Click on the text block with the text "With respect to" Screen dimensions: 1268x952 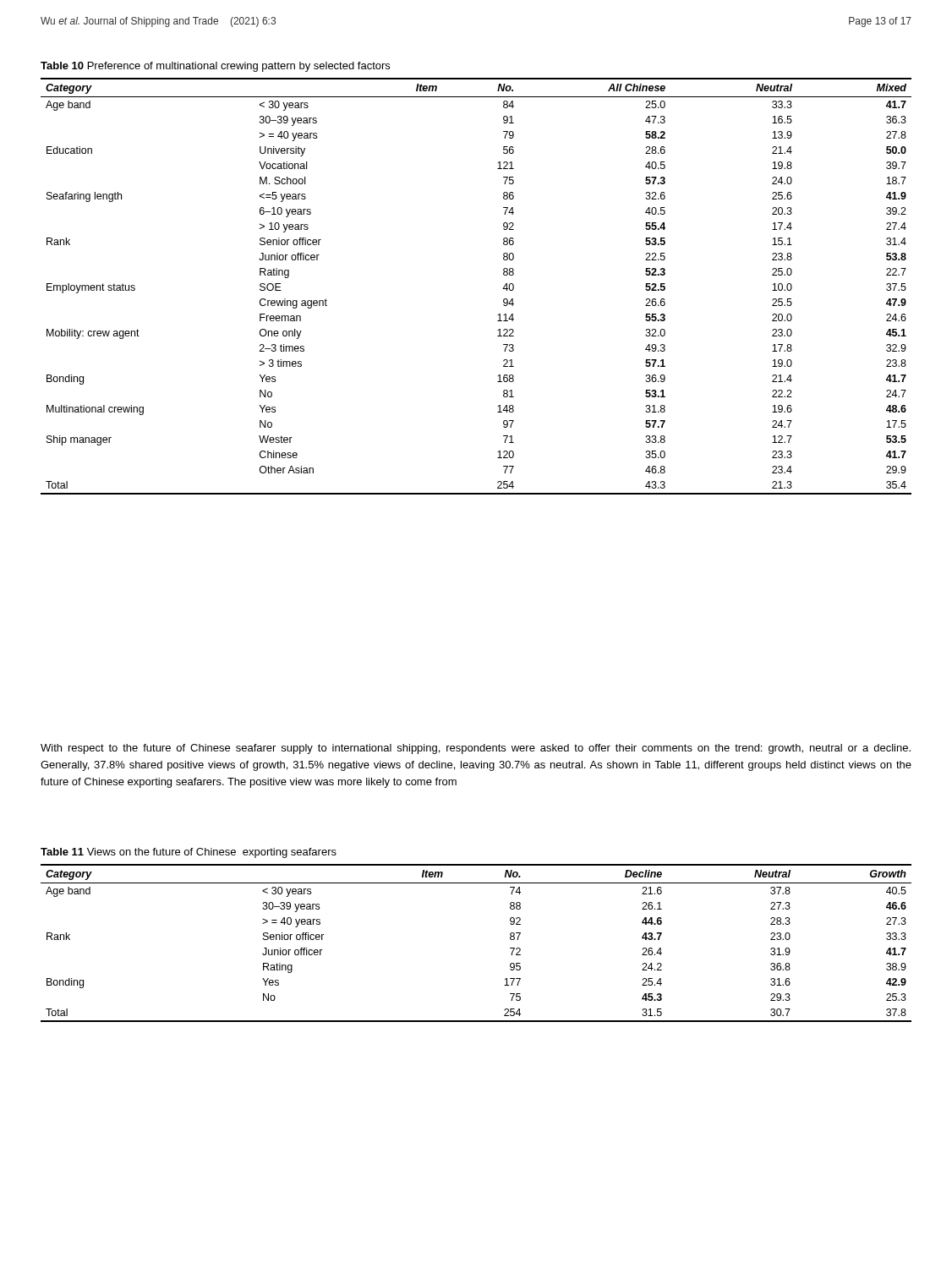[x=476, y=765]
